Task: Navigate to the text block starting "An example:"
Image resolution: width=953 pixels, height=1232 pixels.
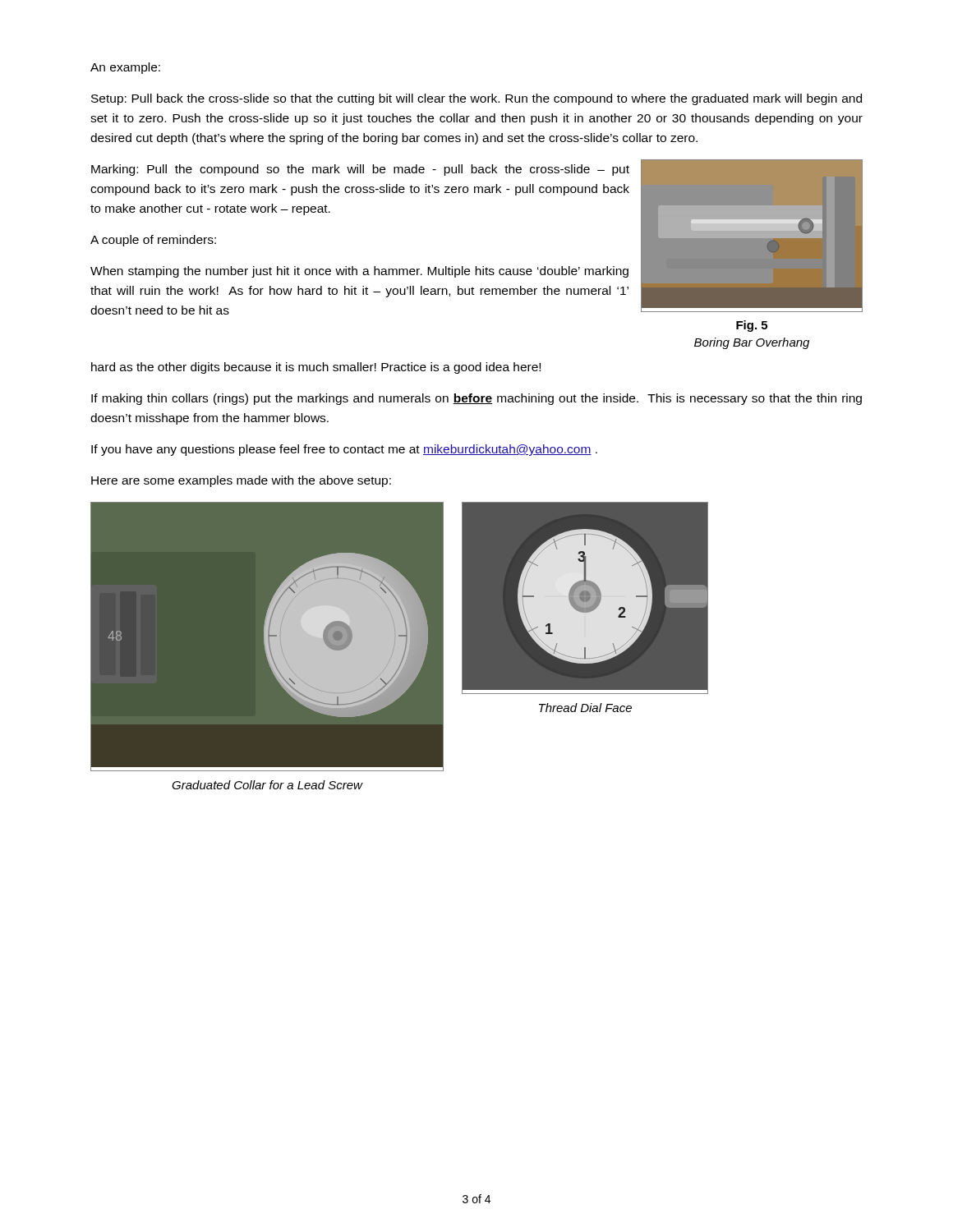Action: (x=126, y=67)
